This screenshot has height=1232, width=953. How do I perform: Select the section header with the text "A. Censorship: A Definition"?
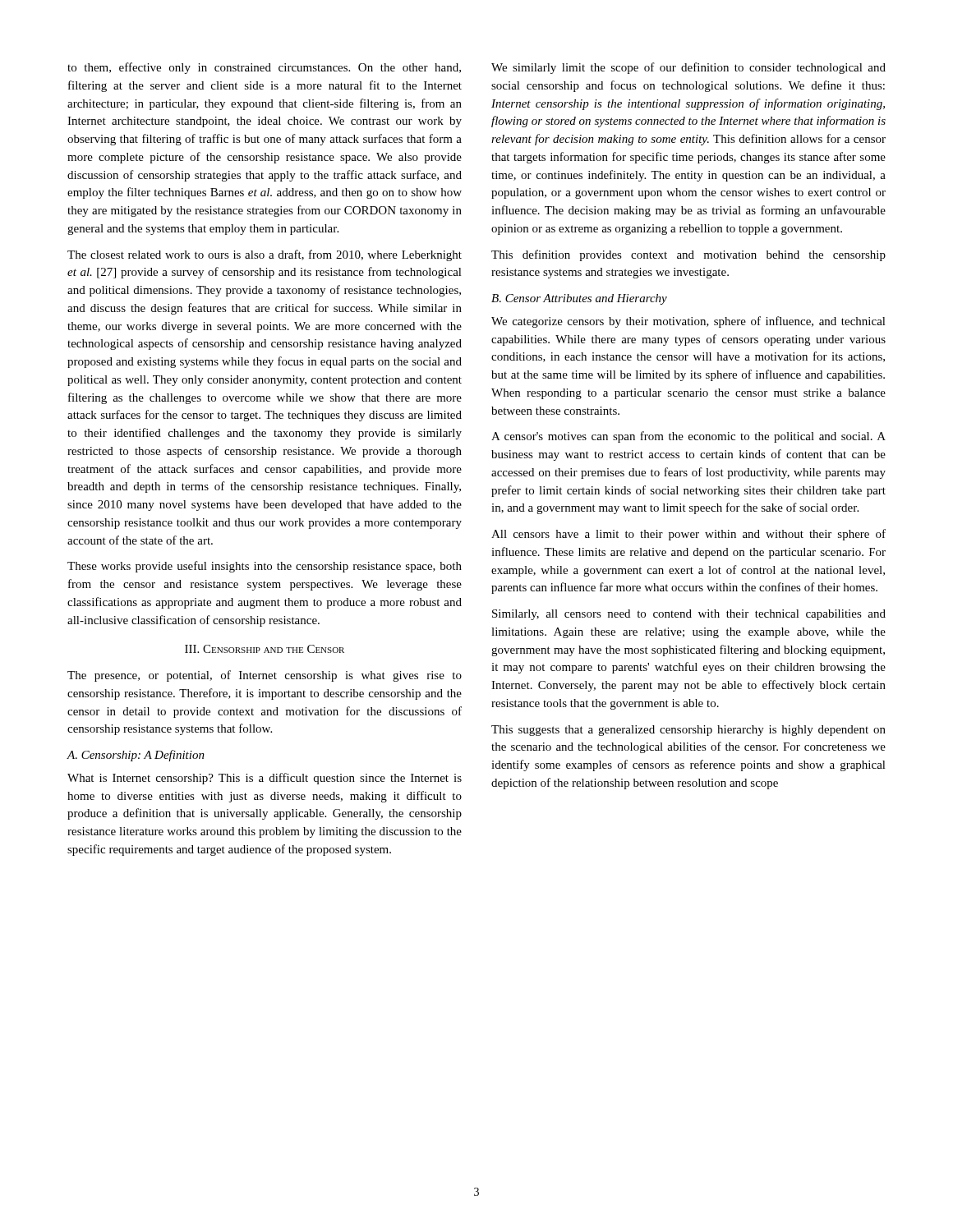coord(136,756)
